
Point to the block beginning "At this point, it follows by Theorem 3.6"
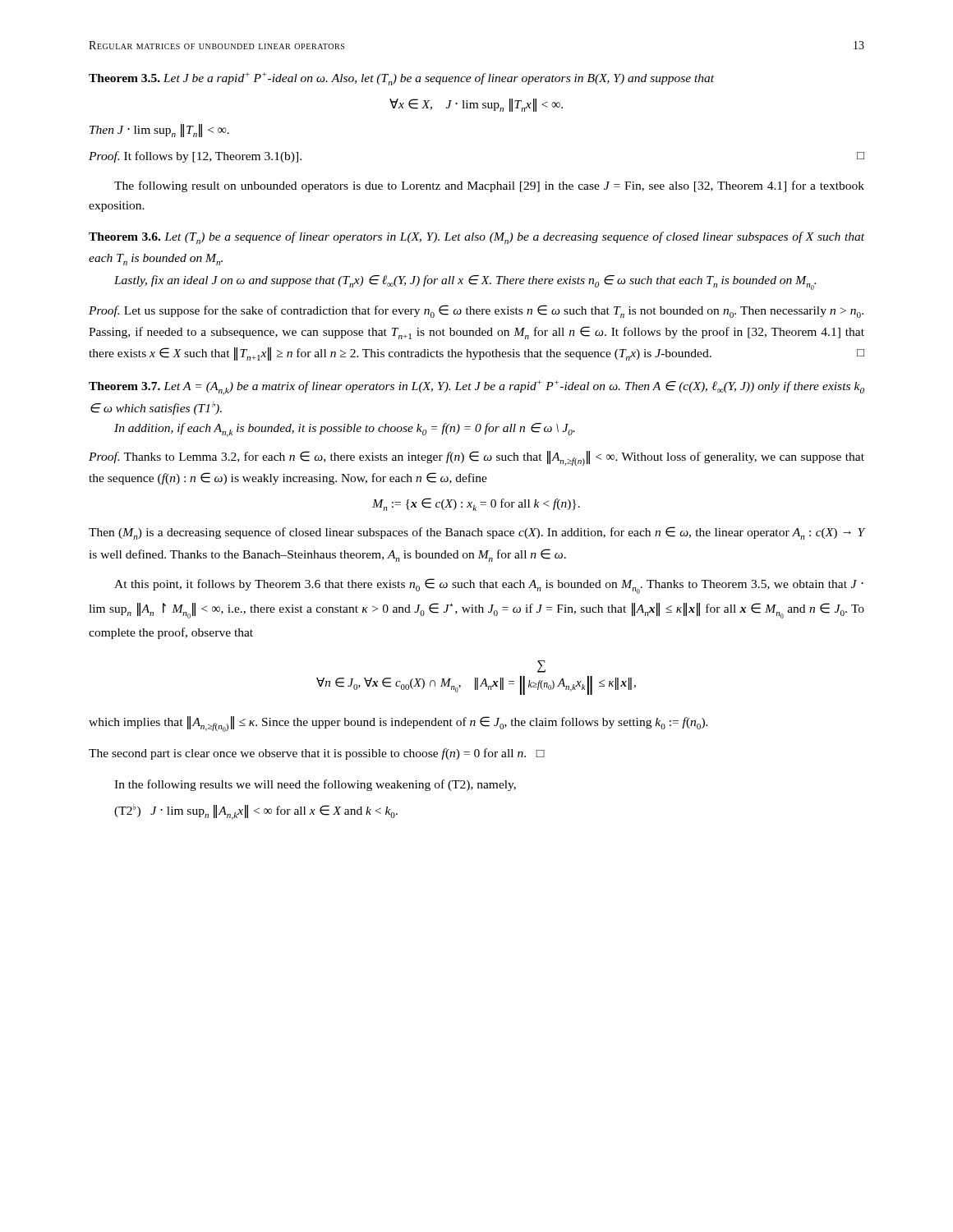click(476, 608)
